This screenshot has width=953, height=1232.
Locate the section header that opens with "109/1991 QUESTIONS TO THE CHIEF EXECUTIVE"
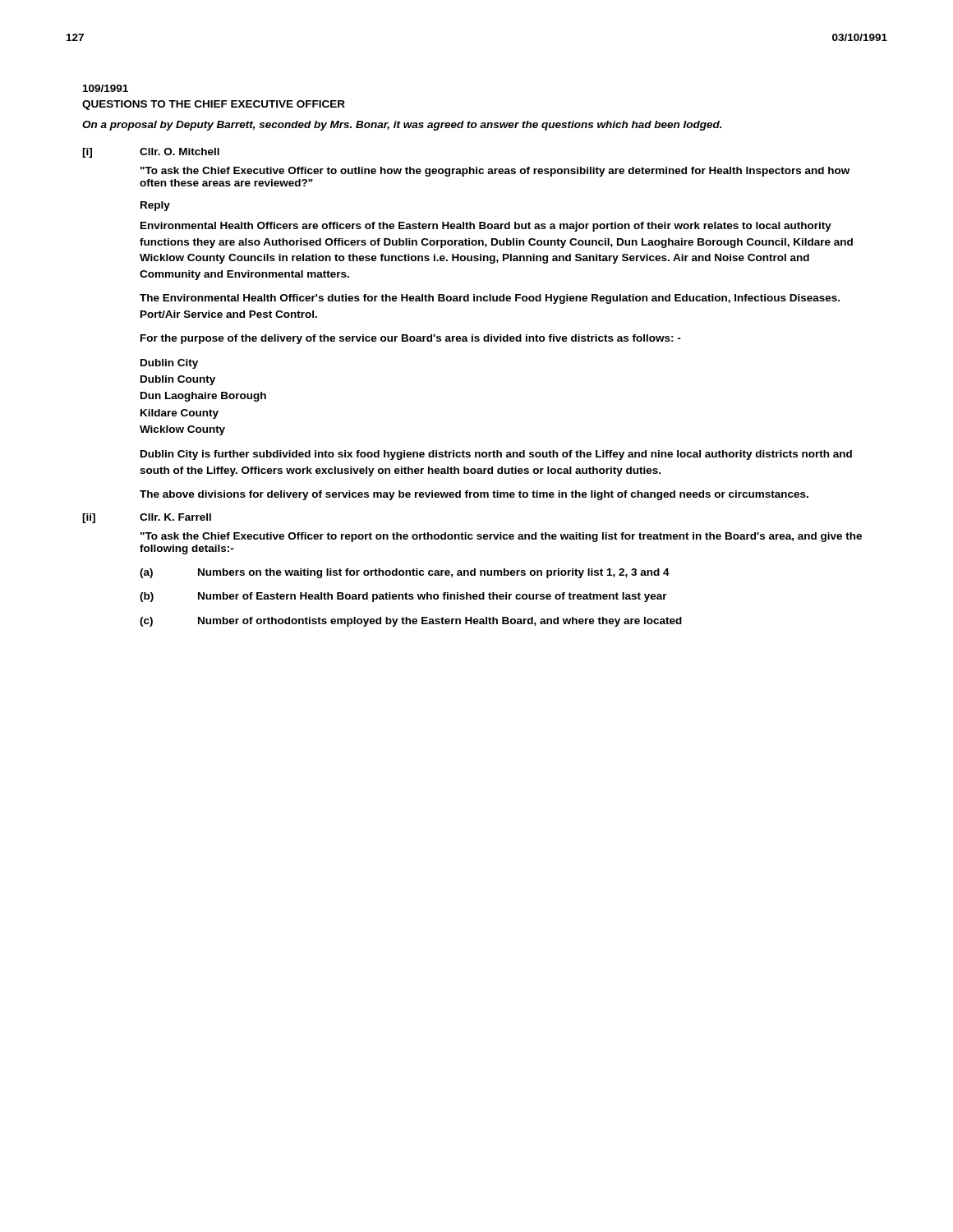[x=106, y=88]
